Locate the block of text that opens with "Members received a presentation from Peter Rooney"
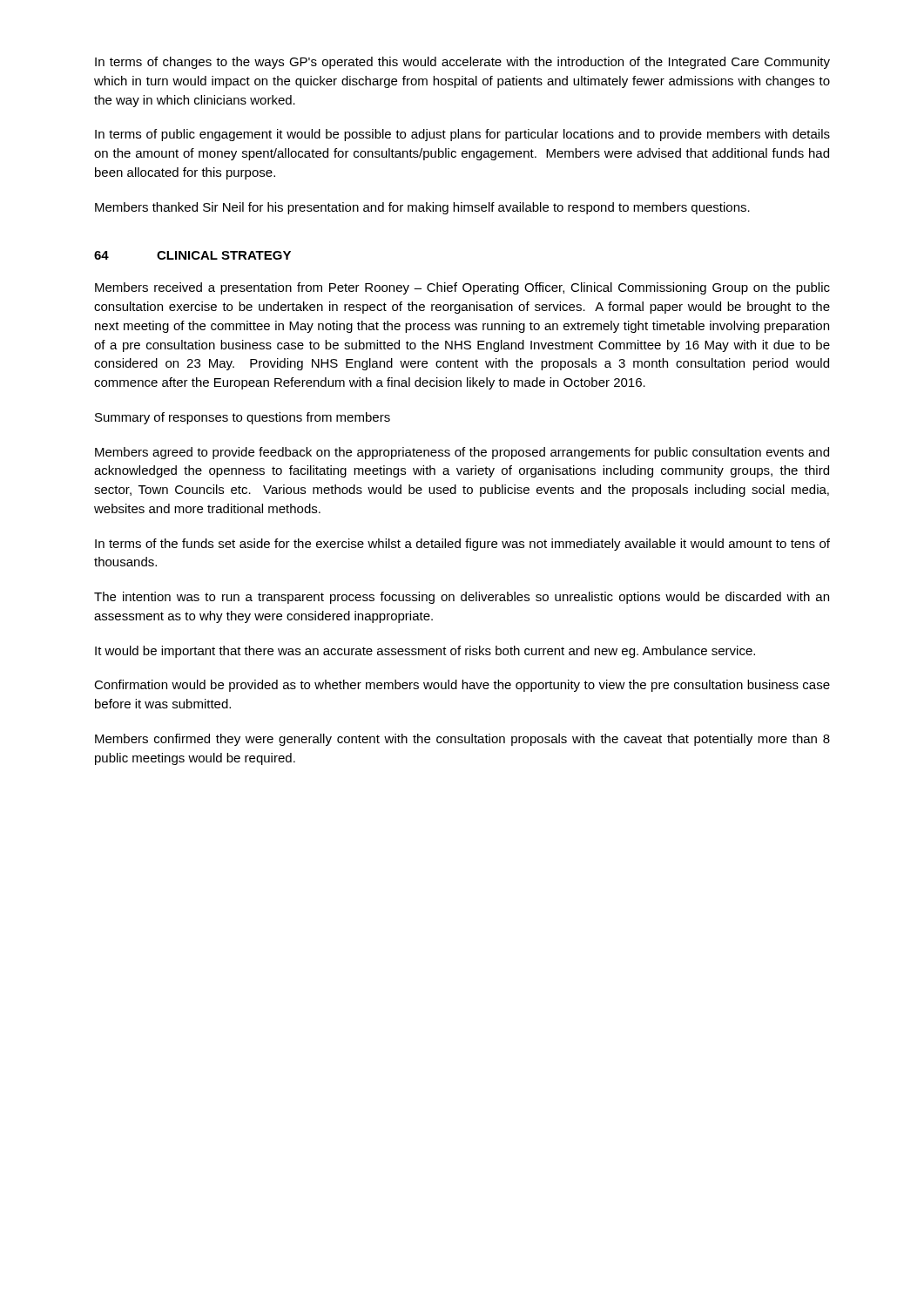This screenshot has width=924, height=1307. pyautogui.click(x=462, y=335)
